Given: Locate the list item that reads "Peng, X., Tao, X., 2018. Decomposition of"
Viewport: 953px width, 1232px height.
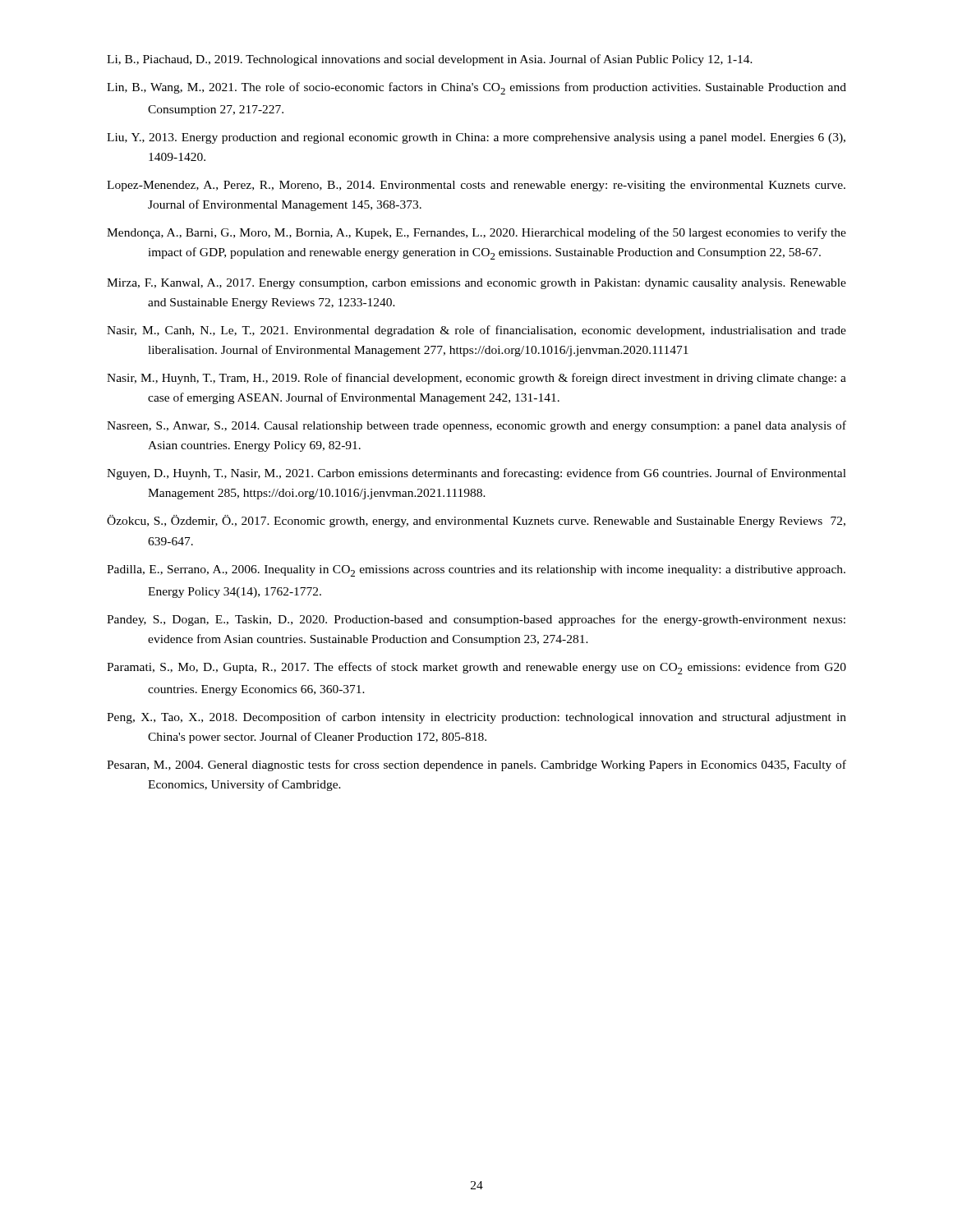Looking at the screenshot, I should pos(476,726).
